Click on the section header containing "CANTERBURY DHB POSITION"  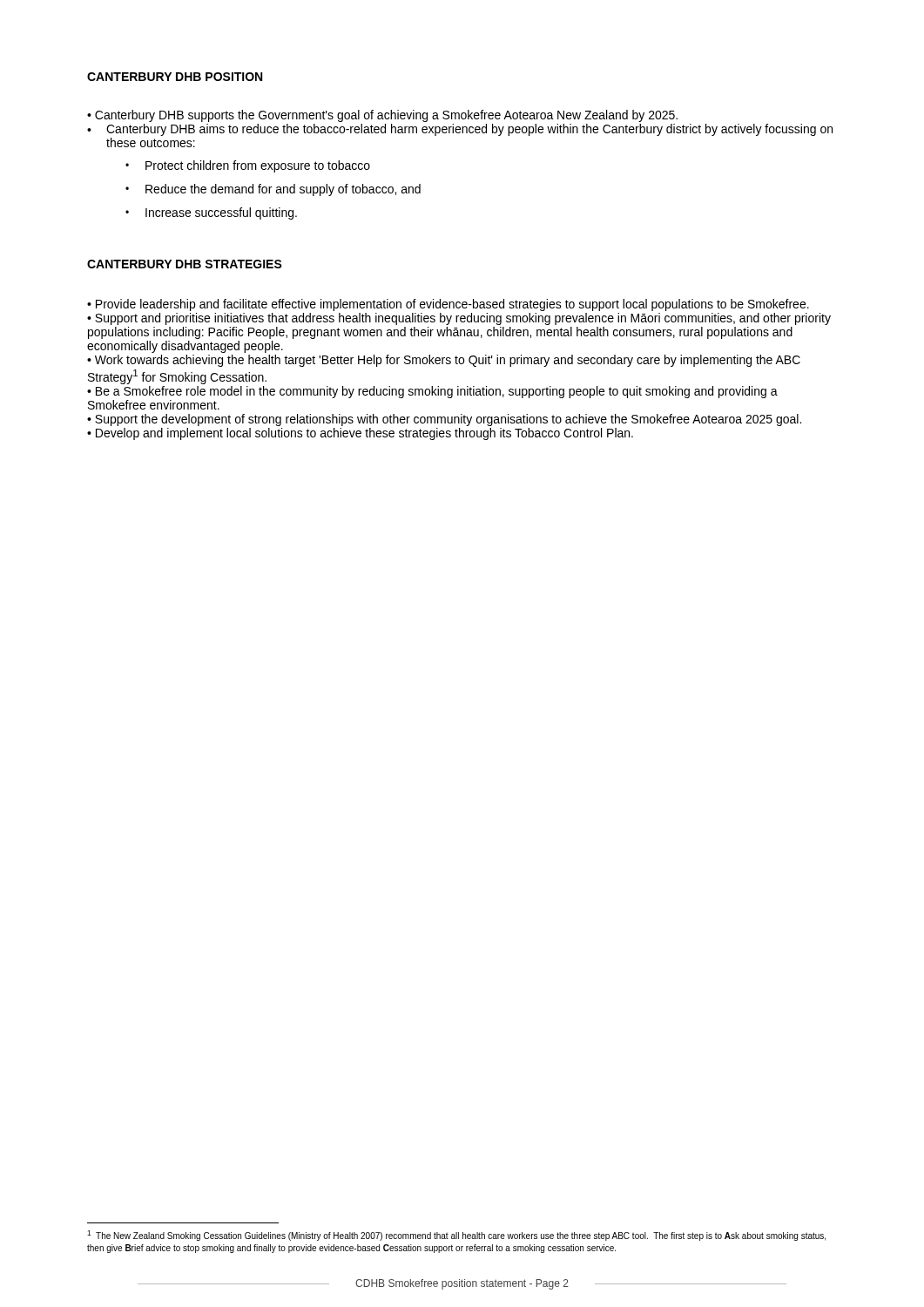click(x=175, y=77)
